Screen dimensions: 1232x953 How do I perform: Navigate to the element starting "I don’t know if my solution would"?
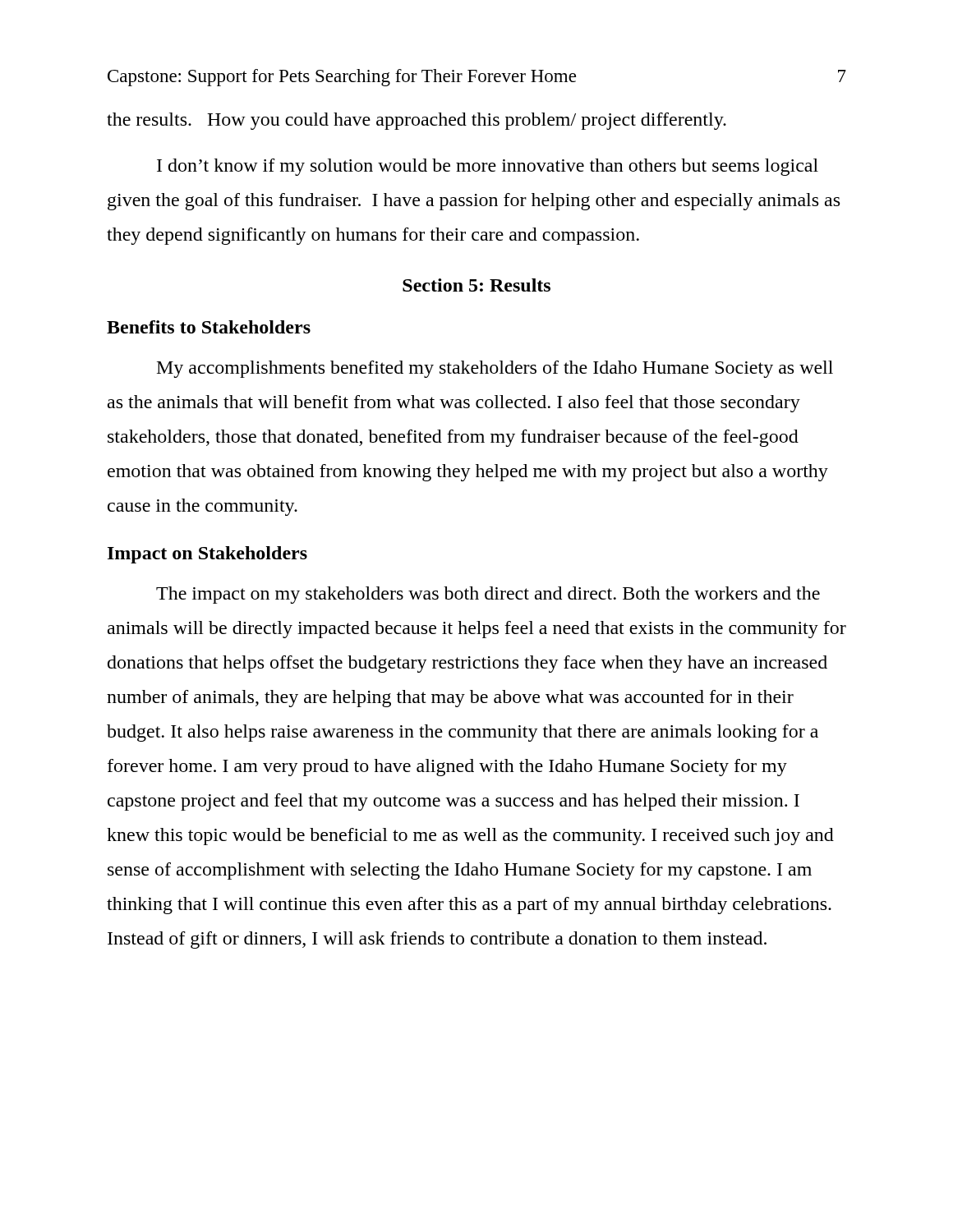(x=474, y=200)
